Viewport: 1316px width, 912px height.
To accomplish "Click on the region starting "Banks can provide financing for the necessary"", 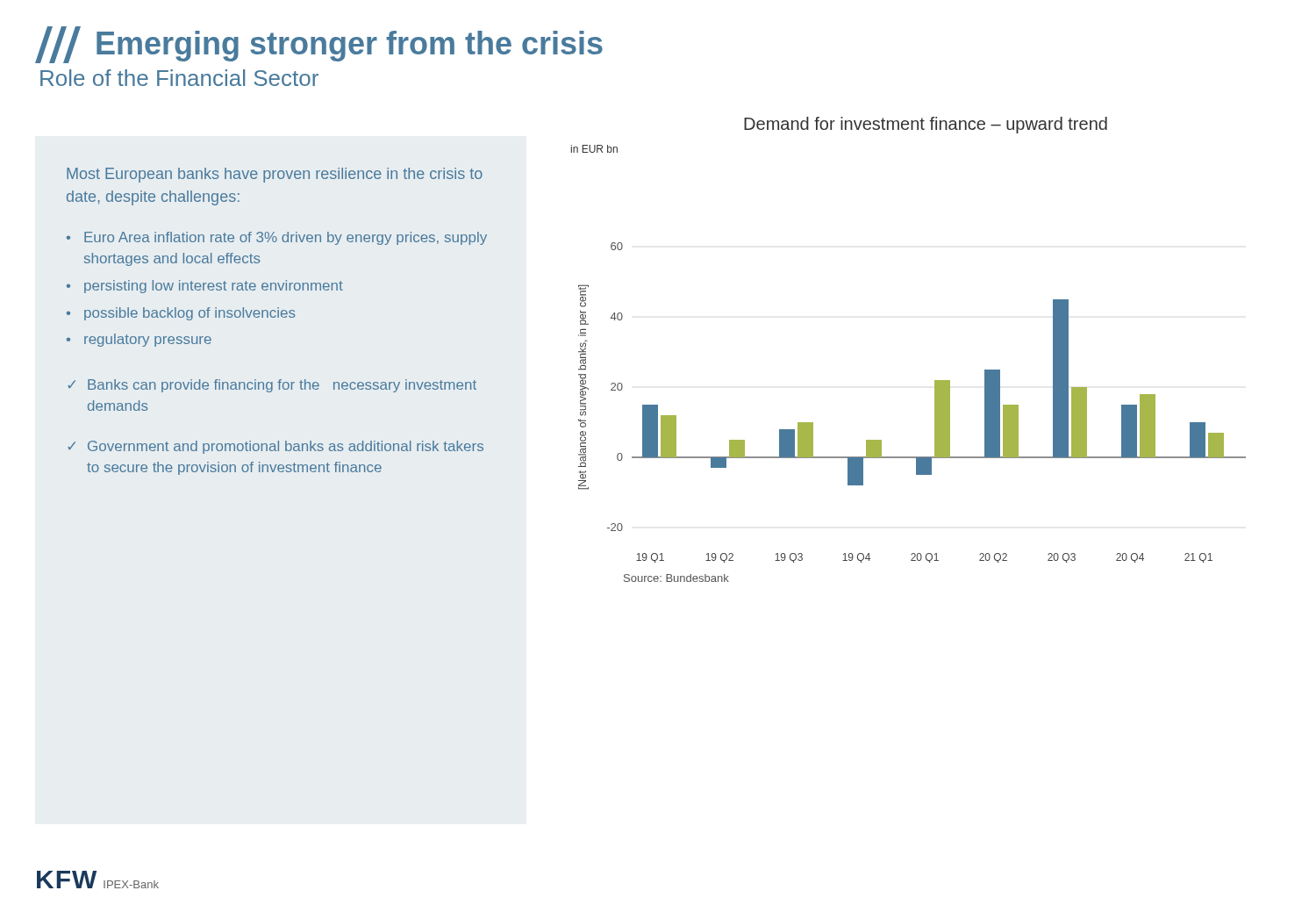I will [x=282, y=396].
